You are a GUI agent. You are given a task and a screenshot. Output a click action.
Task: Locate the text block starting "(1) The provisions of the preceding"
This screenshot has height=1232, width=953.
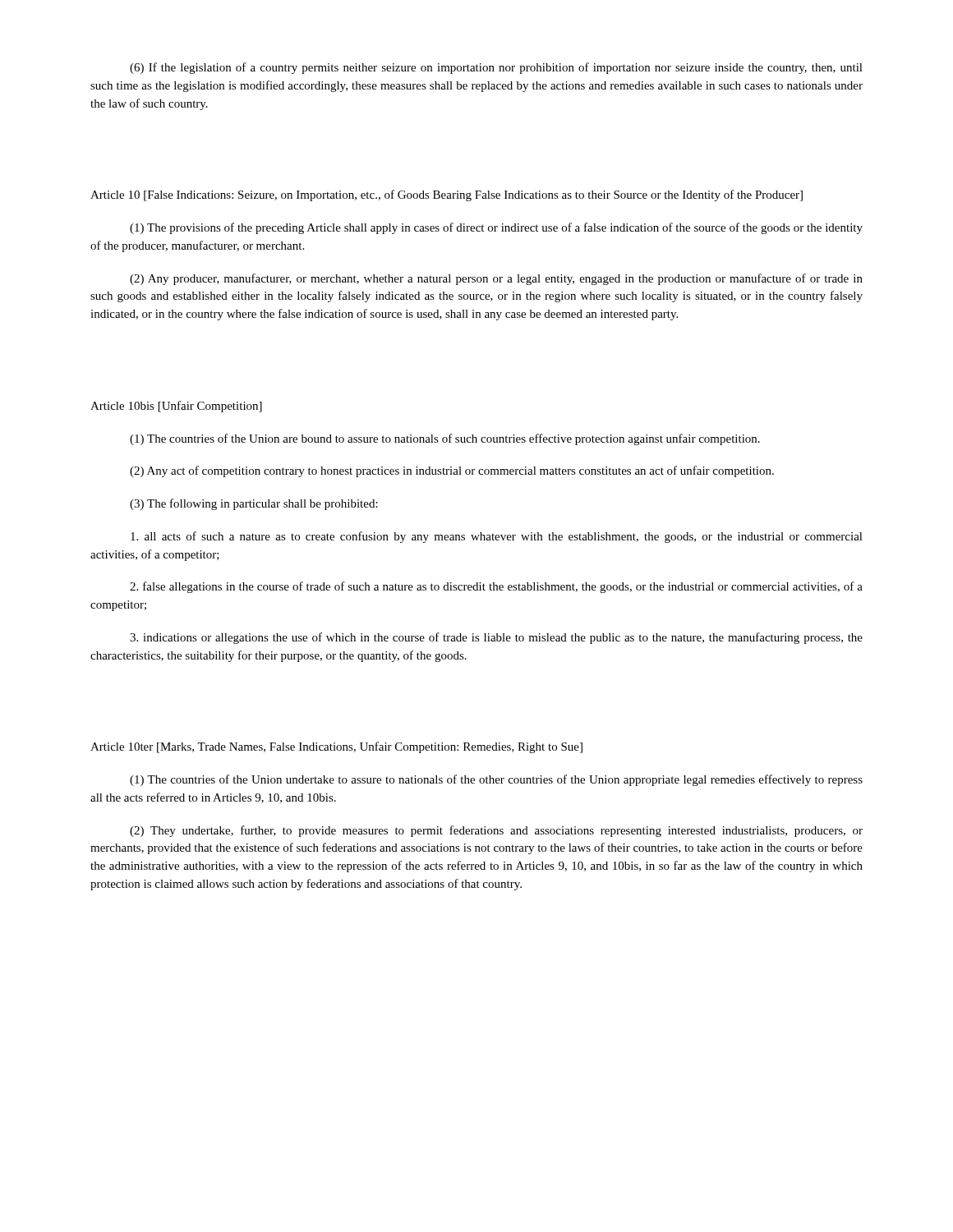[476, 237]
